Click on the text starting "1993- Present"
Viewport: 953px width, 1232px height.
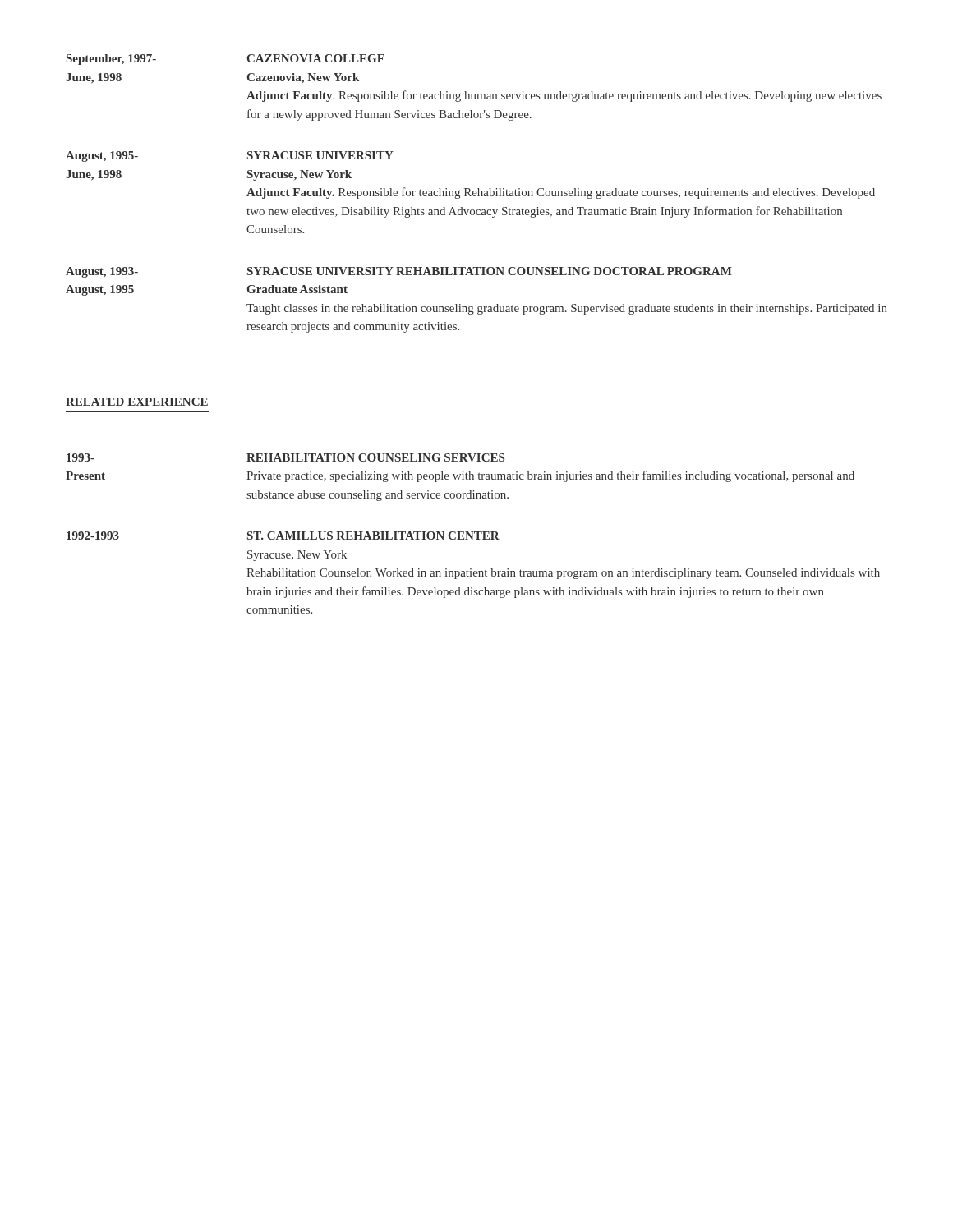pos(85,466)
